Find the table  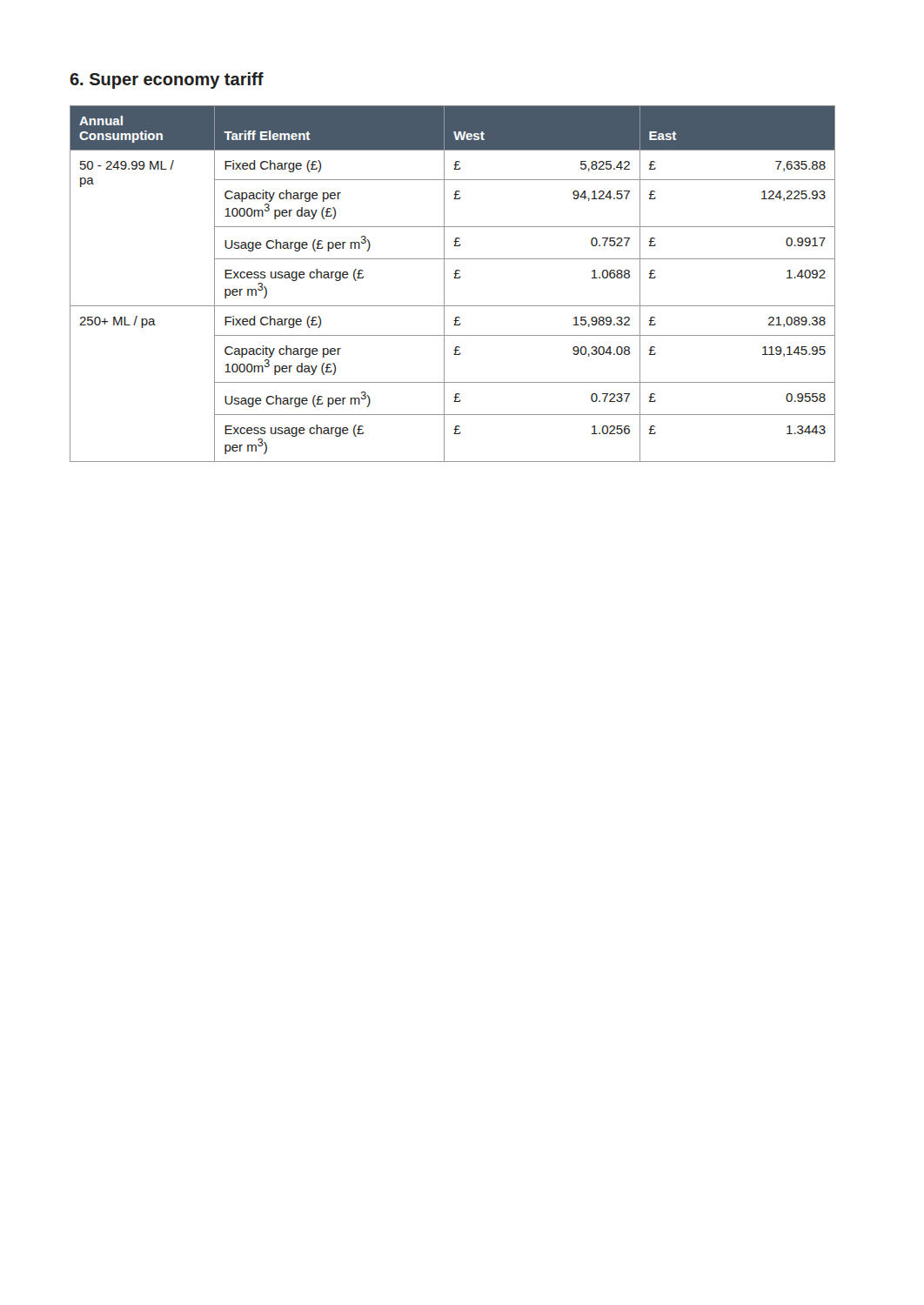coord(452,284)
